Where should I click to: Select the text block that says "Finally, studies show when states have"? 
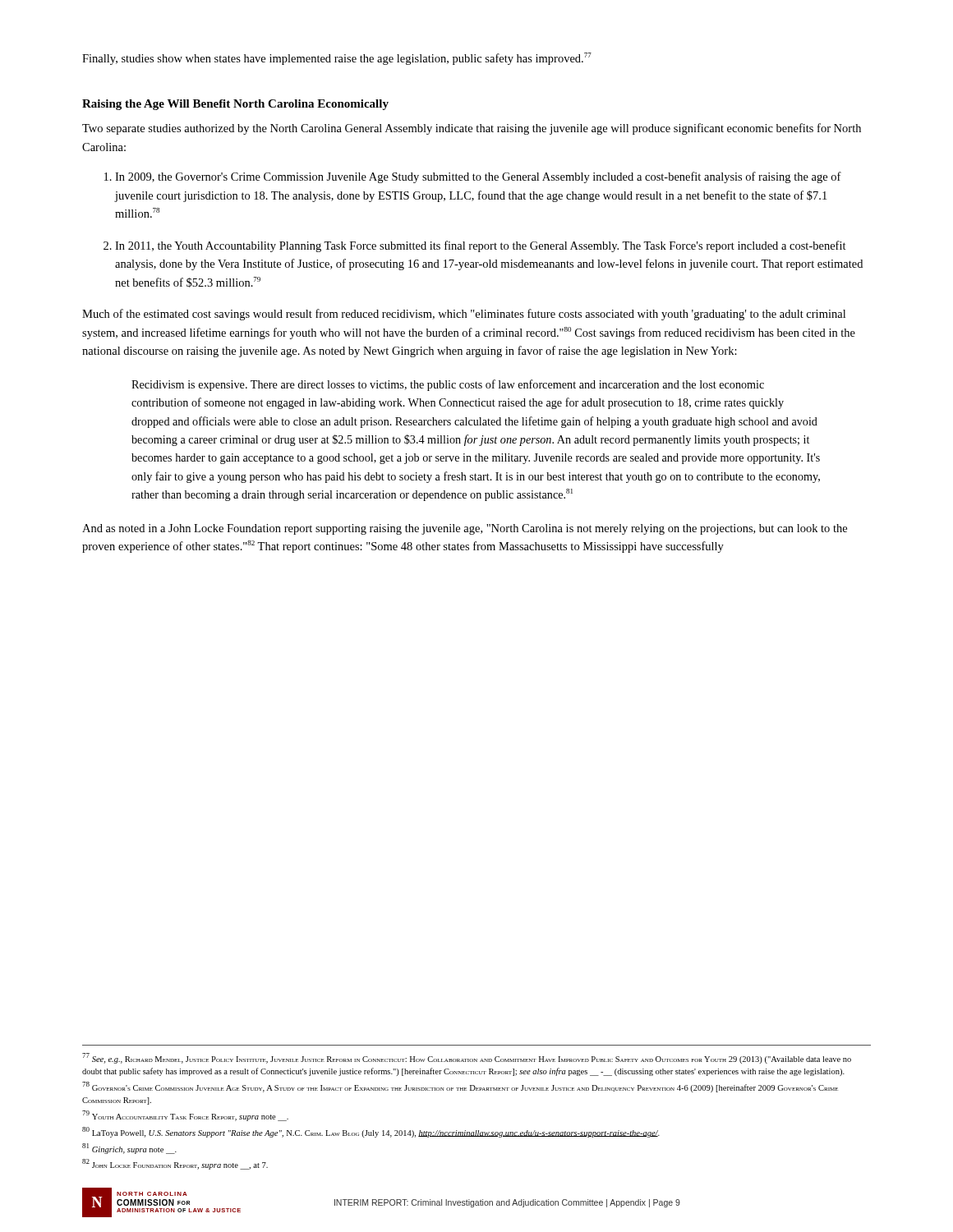click(x=476, y=59)
